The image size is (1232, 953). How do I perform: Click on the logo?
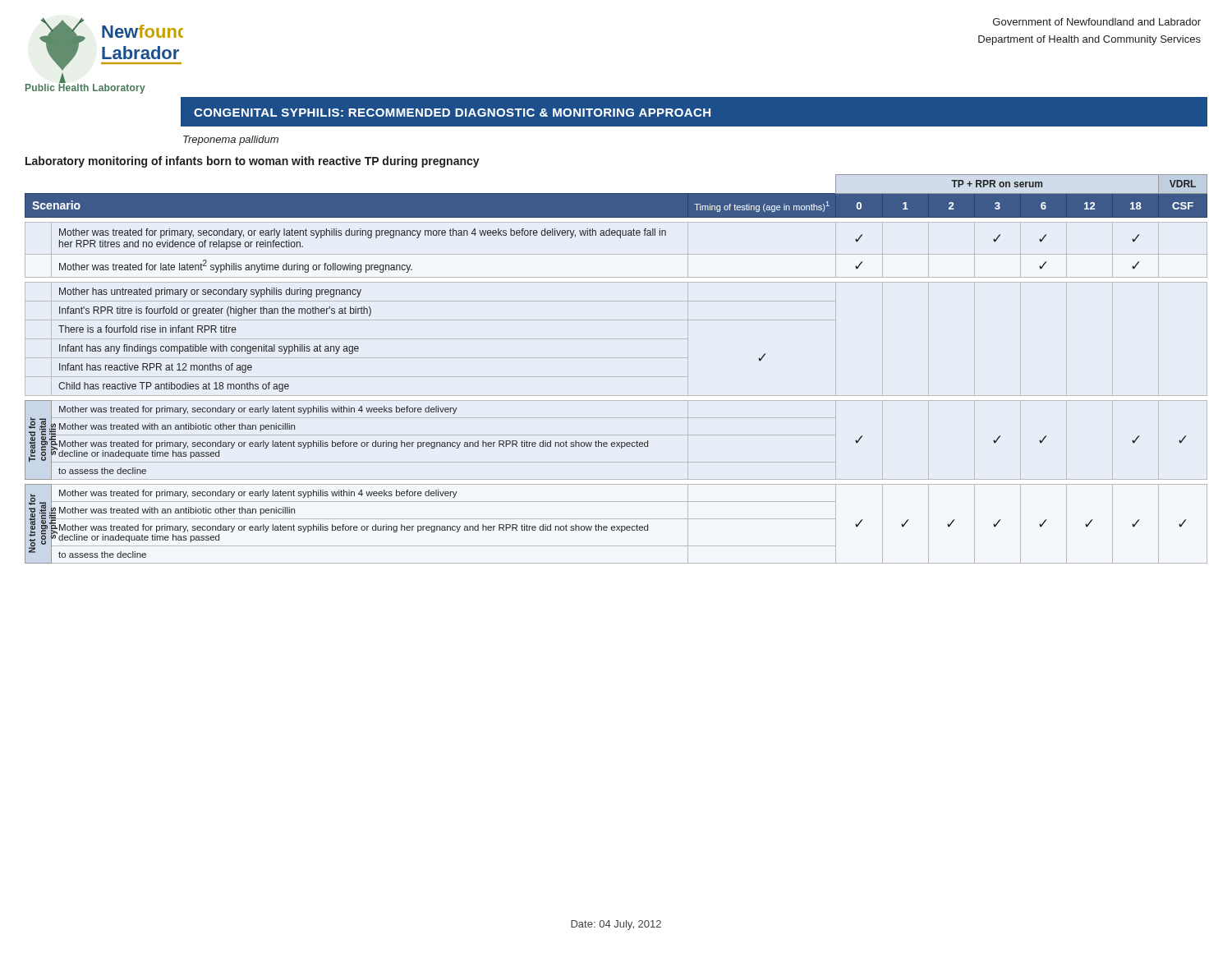[x=103, y=51]
